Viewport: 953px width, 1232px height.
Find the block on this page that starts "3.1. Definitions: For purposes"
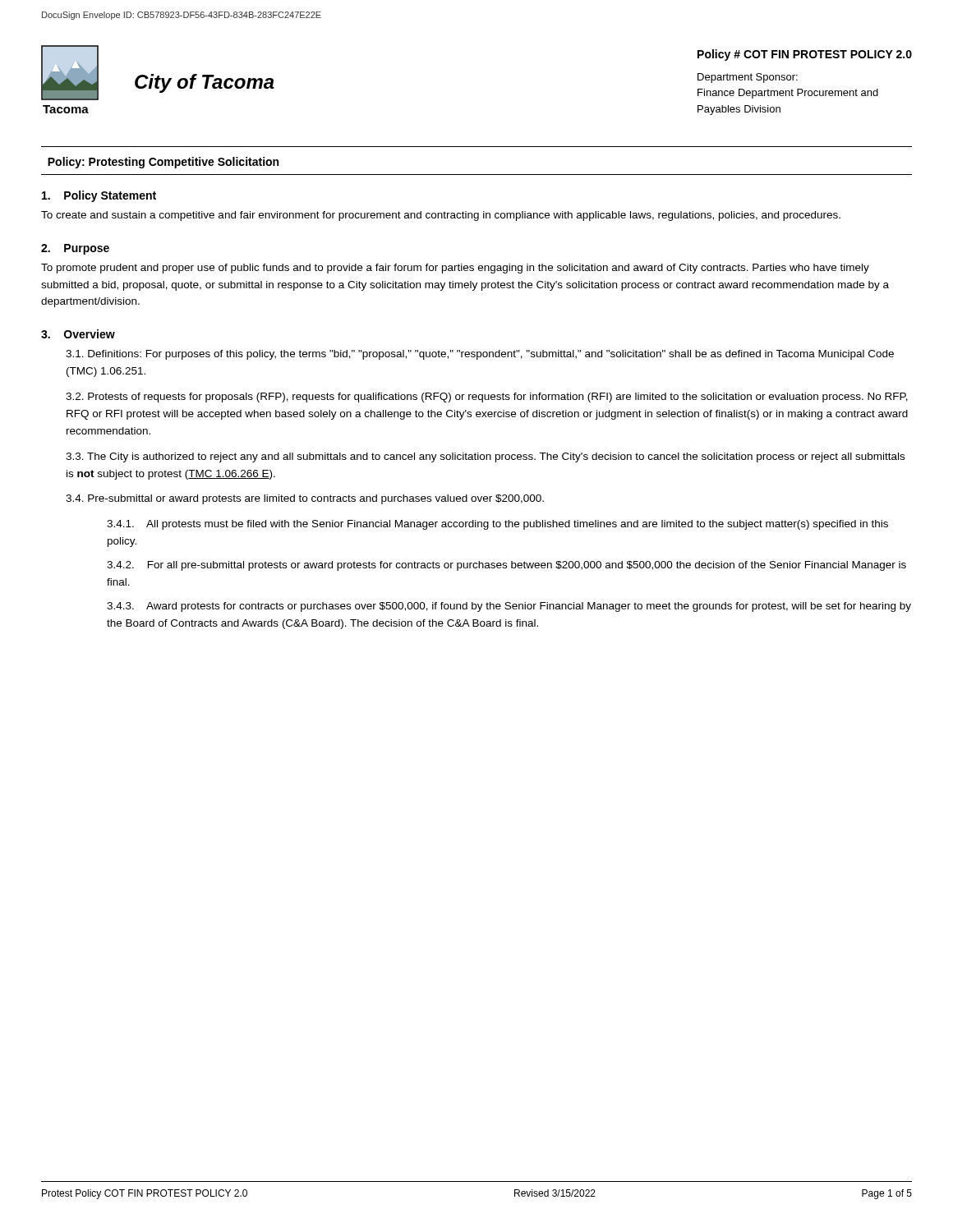pyautogui.click(x=480, y=362)
